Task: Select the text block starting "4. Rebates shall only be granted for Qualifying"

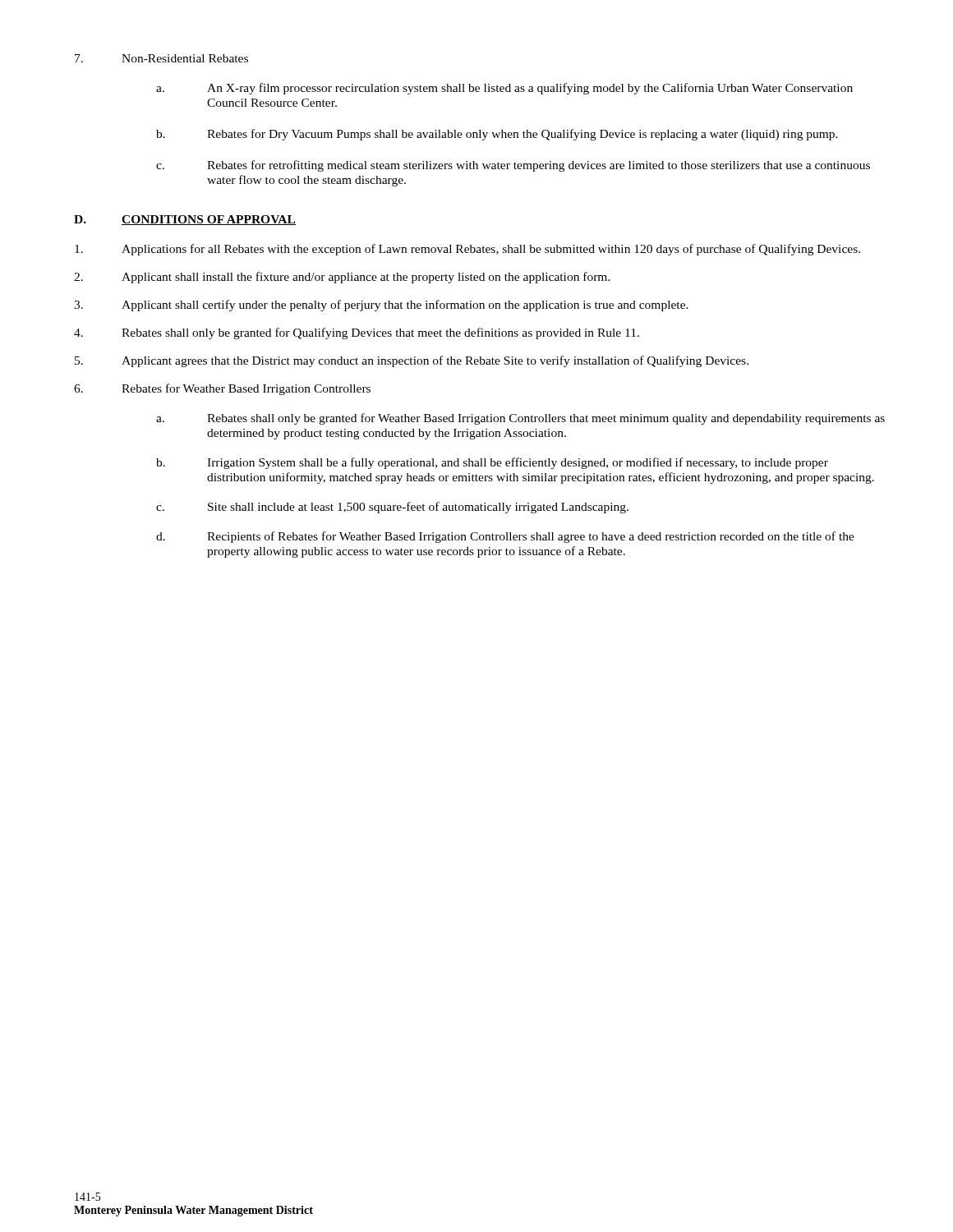Action: [x=481, y=333]
